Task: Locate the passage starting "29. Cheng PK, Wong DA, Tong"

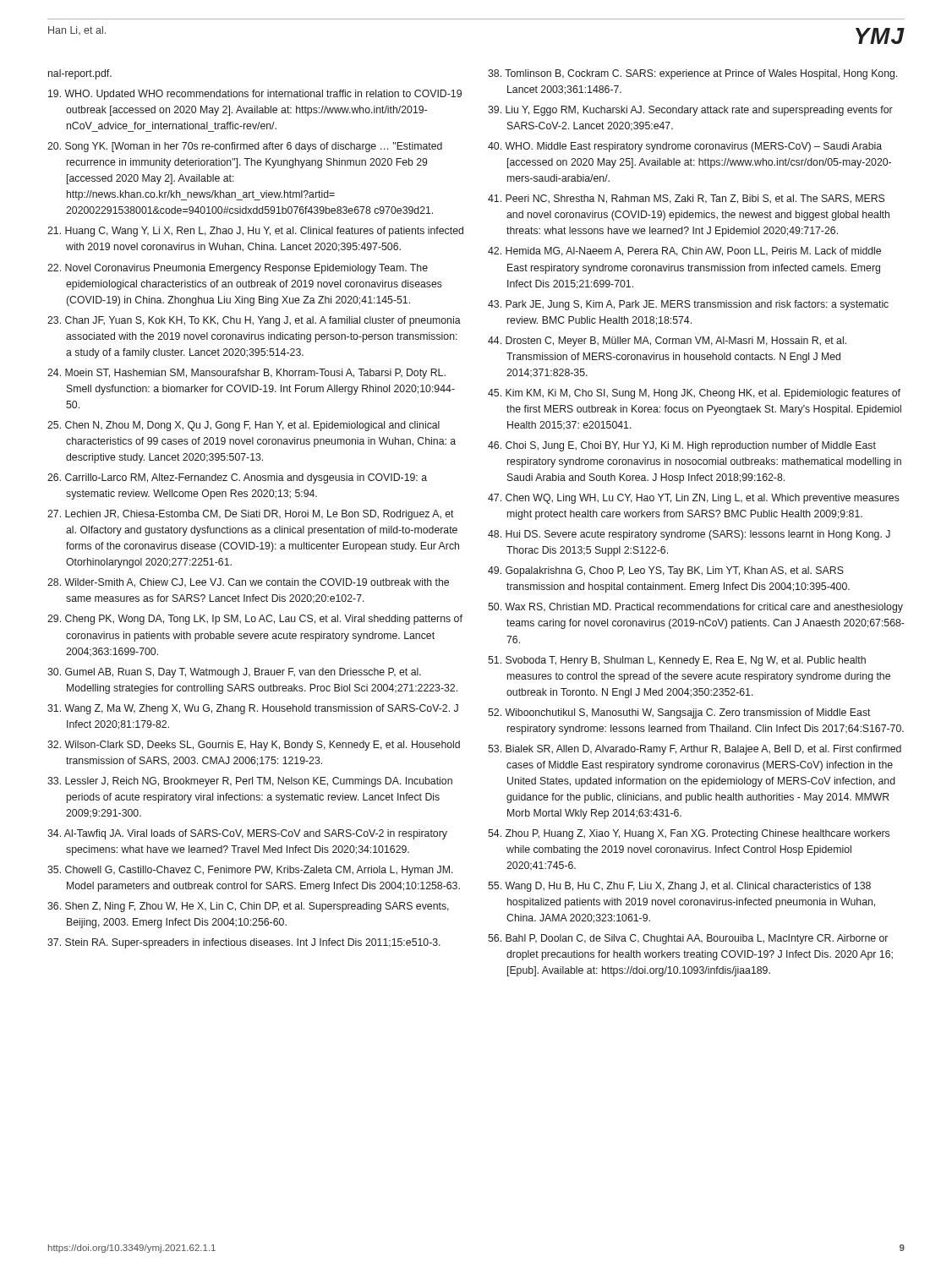Action: point(255,635)
